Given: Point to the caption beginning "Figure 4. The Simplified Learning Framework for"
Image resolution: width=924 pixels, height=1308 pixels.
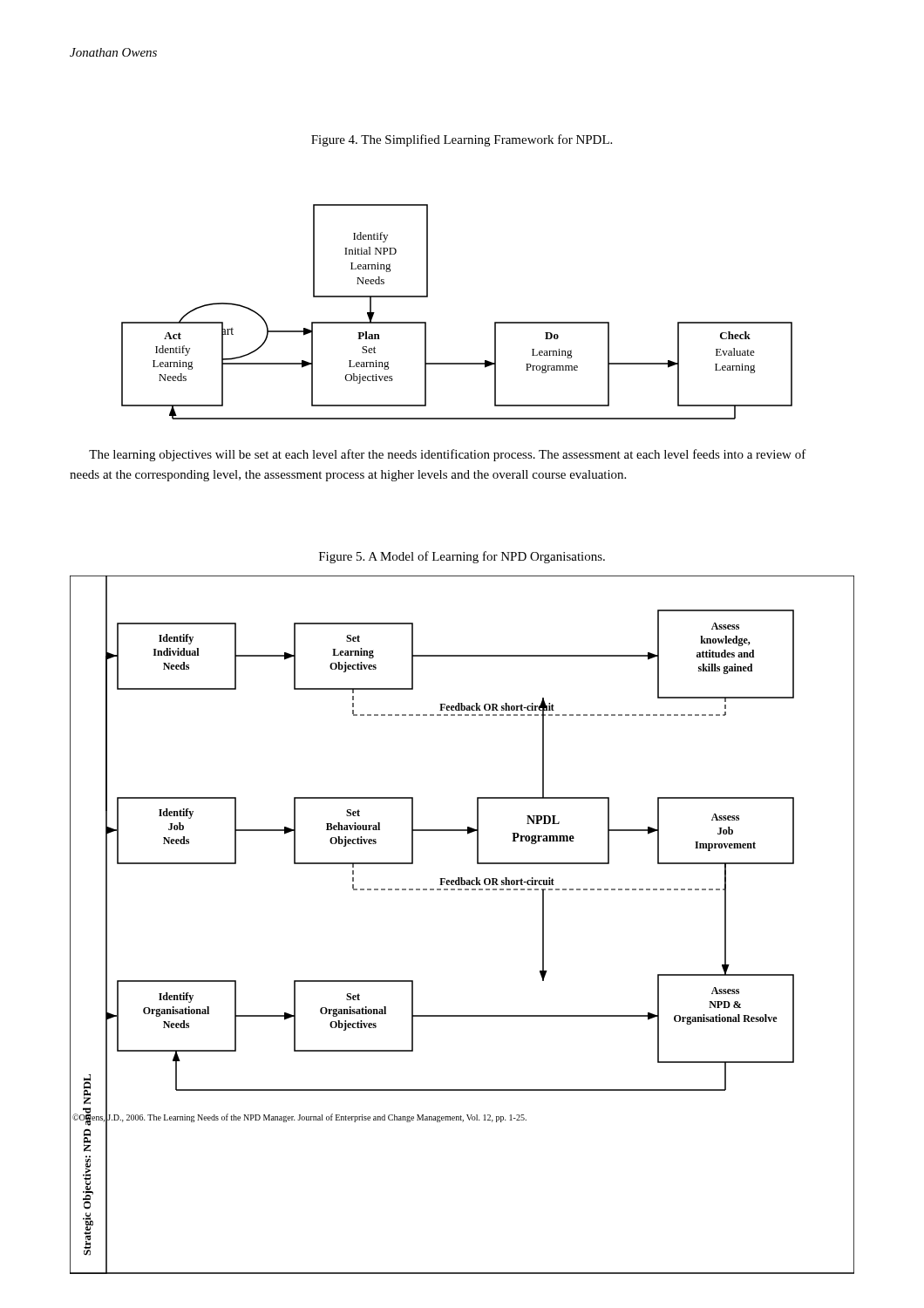Looking at the screenshot, I should click(x=462, y=139).
